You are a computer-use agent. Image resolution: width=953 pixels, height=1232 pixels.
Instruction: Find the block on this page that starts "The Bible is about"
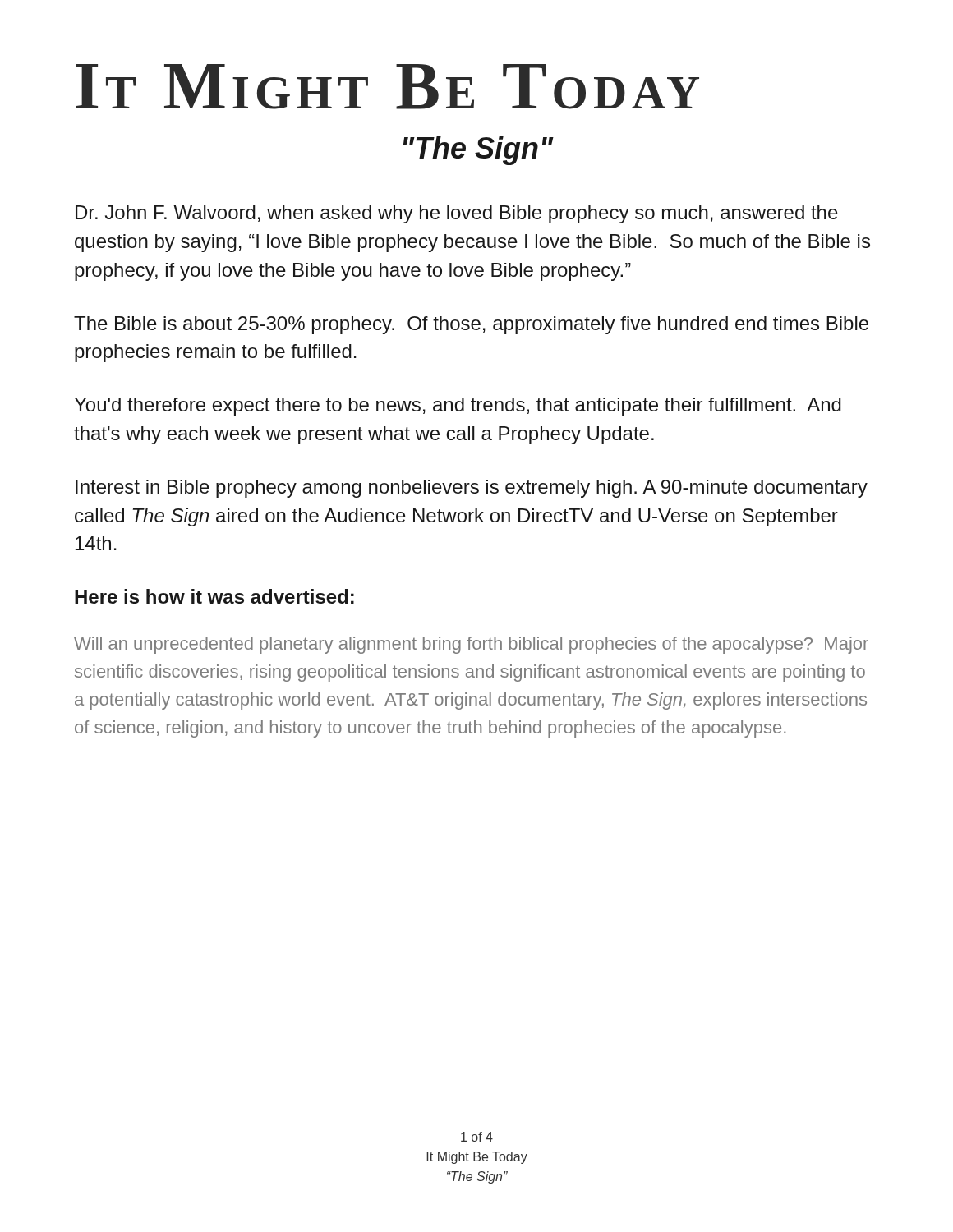click(x=476, y=338)
